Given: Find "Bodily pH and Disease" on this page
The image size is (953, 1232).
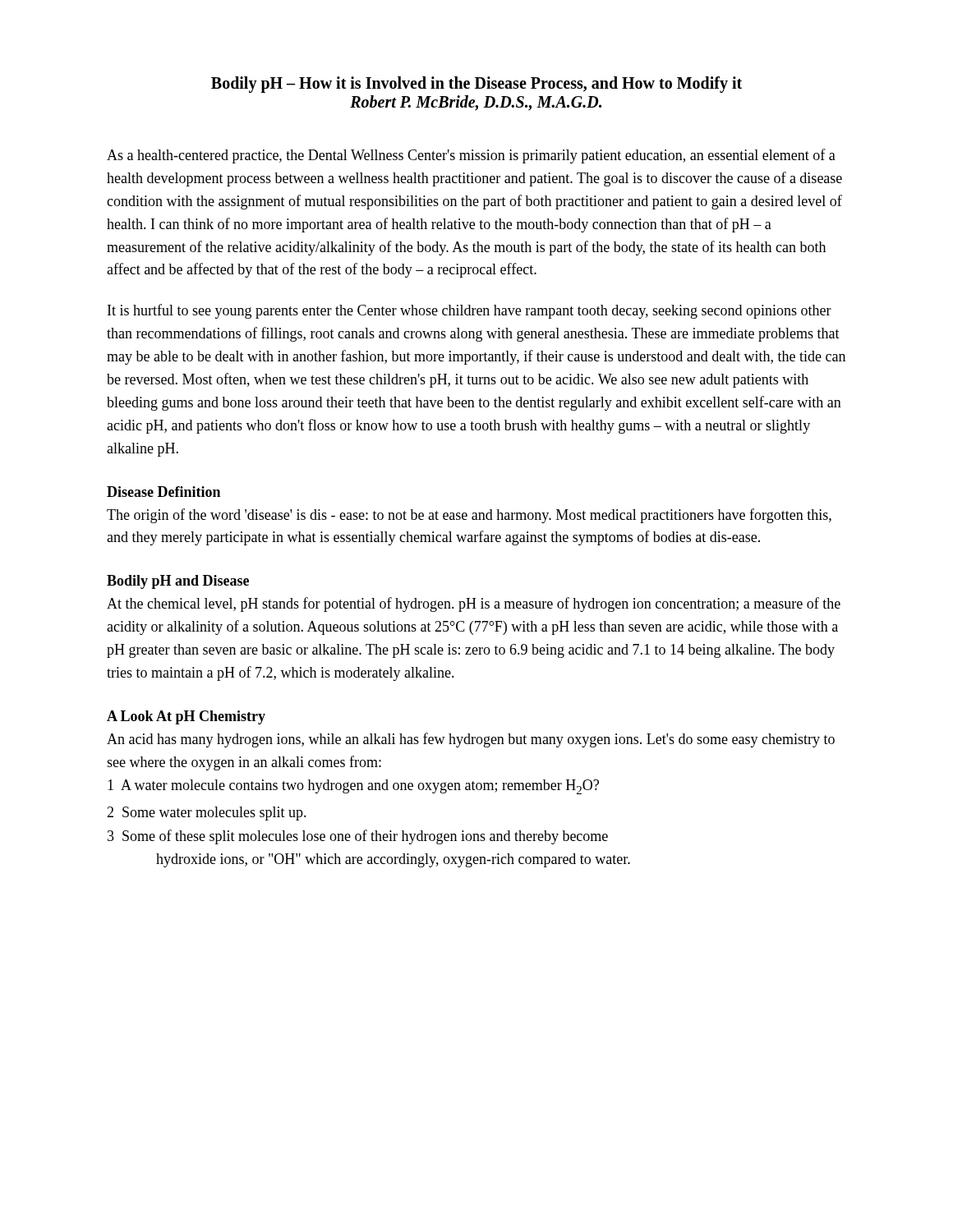Looking at the screenshot, I should coord(178,581).
